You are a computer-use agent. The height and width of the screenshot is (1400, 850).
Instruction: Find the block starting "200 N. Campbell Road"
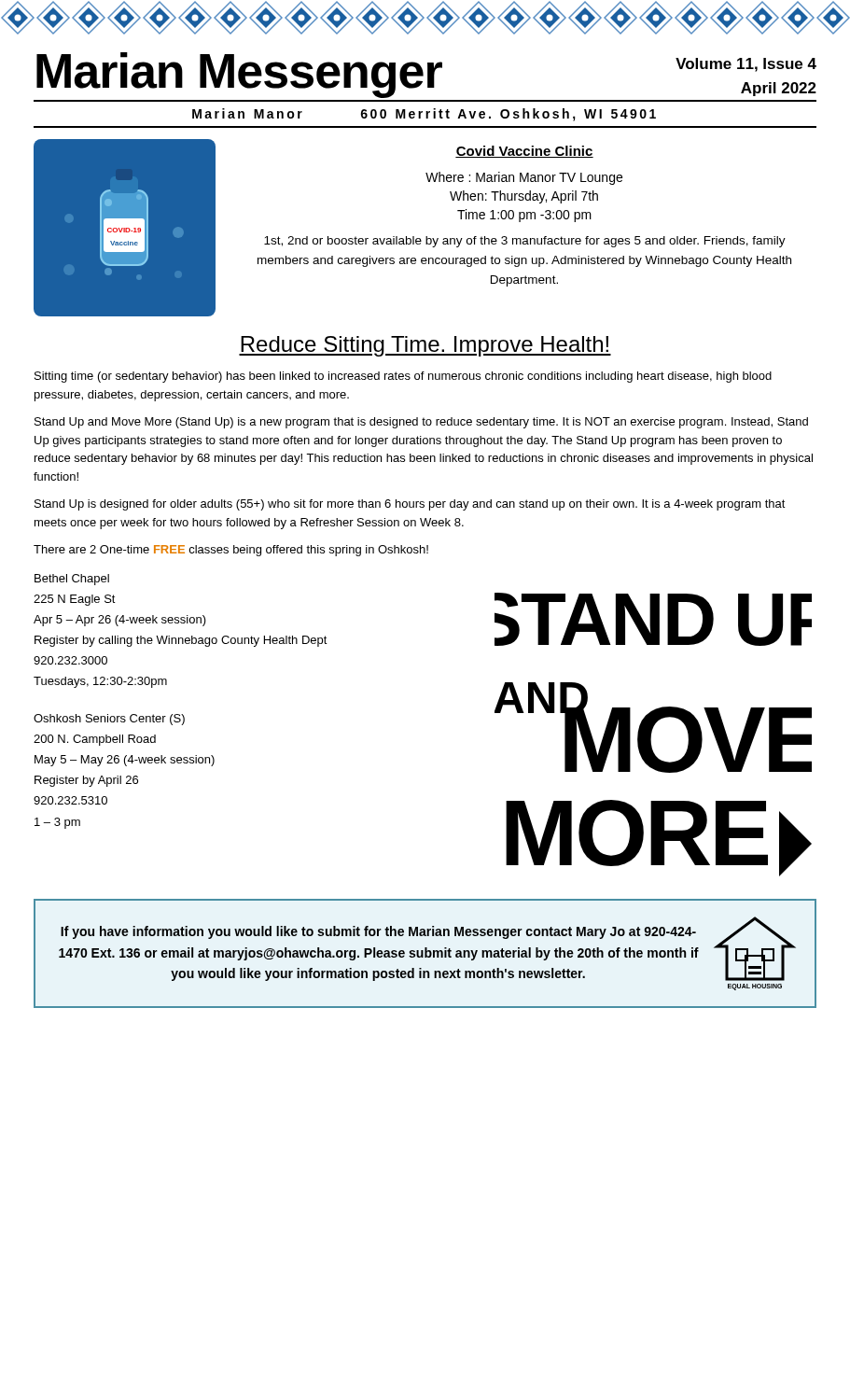point(95,739)
